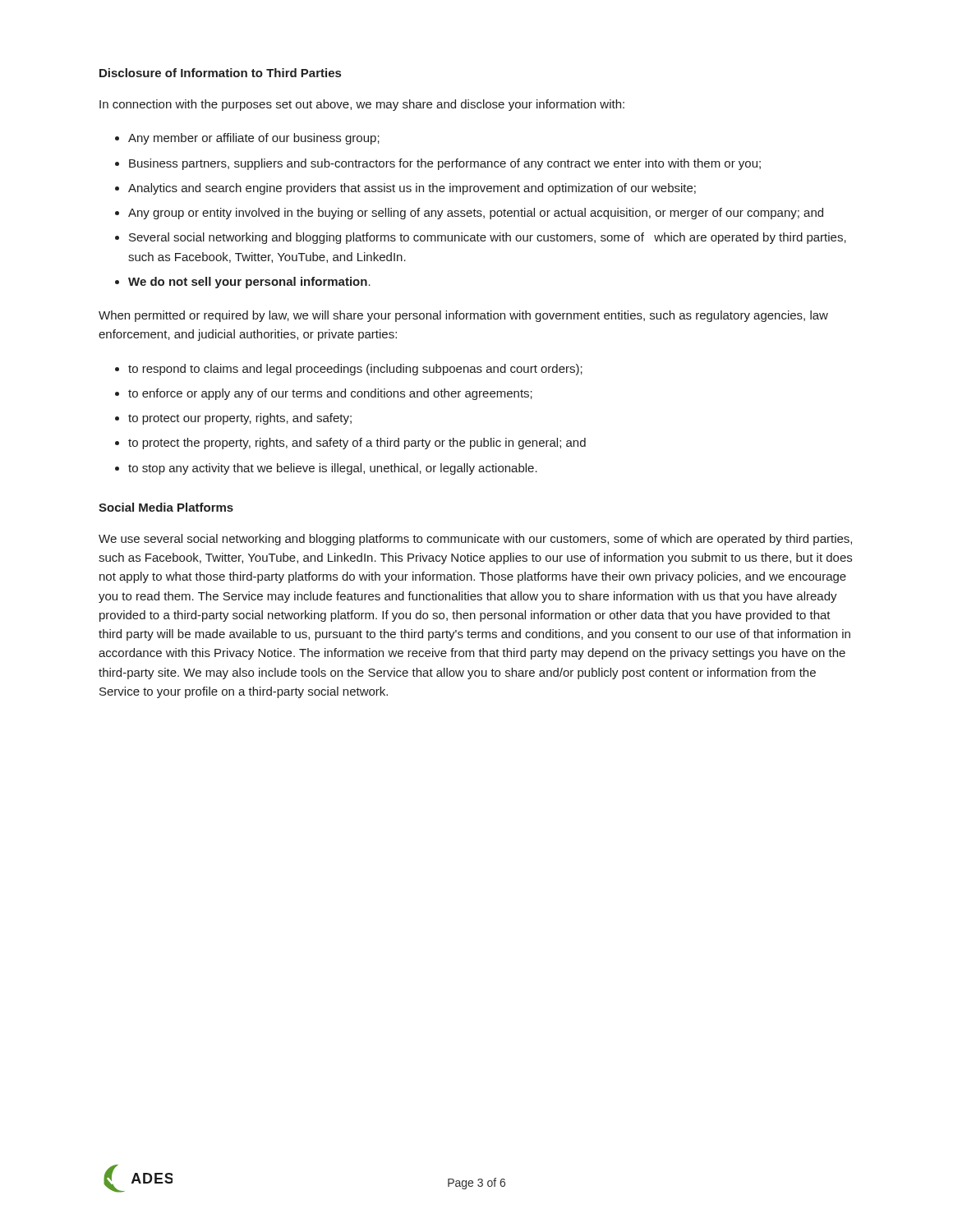Point to the text block starting "We do not sell your"
The height and width of the screenshot is (1232, 953).
point(250,281)
